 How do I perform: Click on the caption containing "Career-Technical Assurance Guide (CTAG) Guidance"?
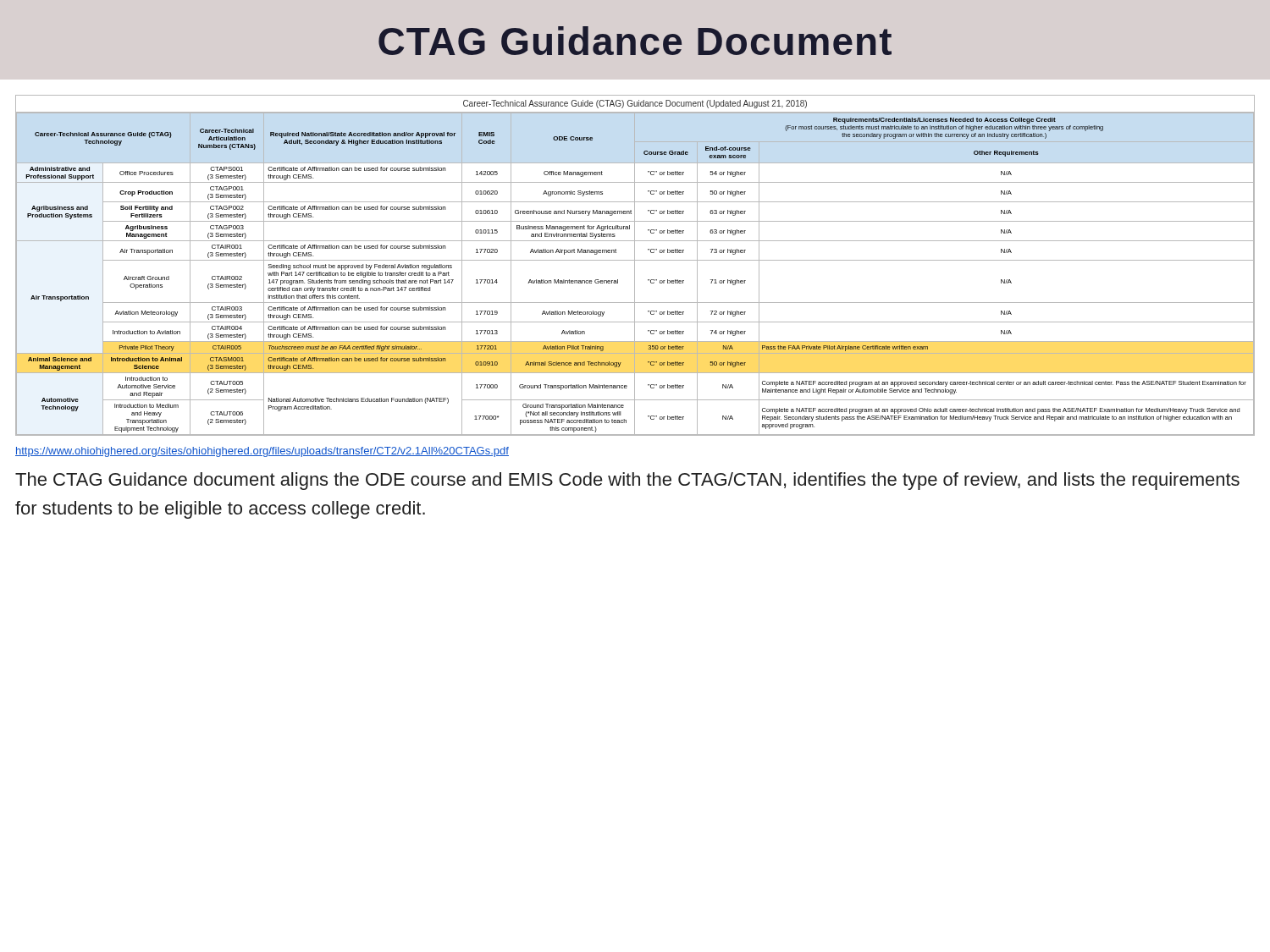(x=635, y=104)
